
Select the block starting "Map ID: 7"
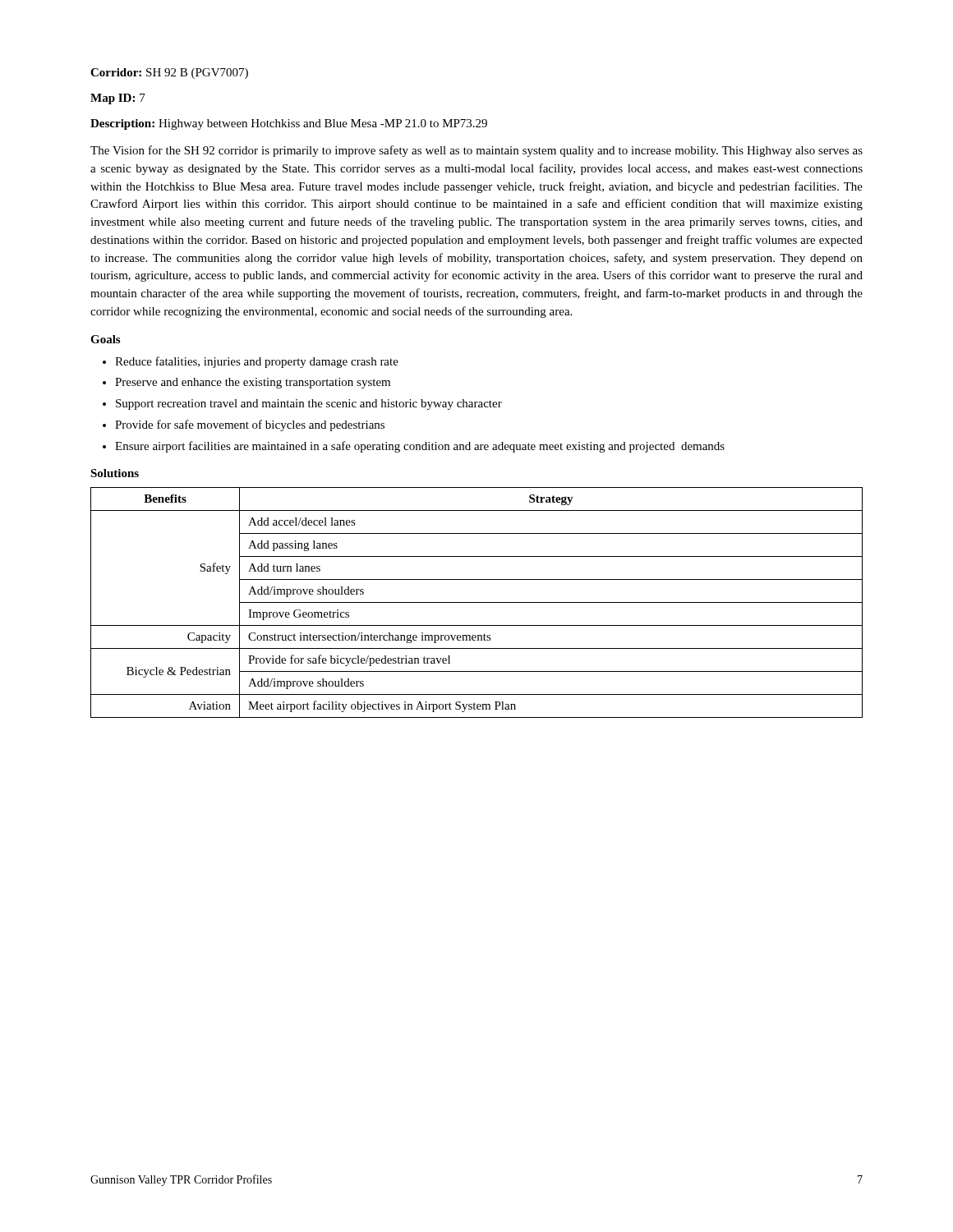pyautogui.click(x=118, y=98)
